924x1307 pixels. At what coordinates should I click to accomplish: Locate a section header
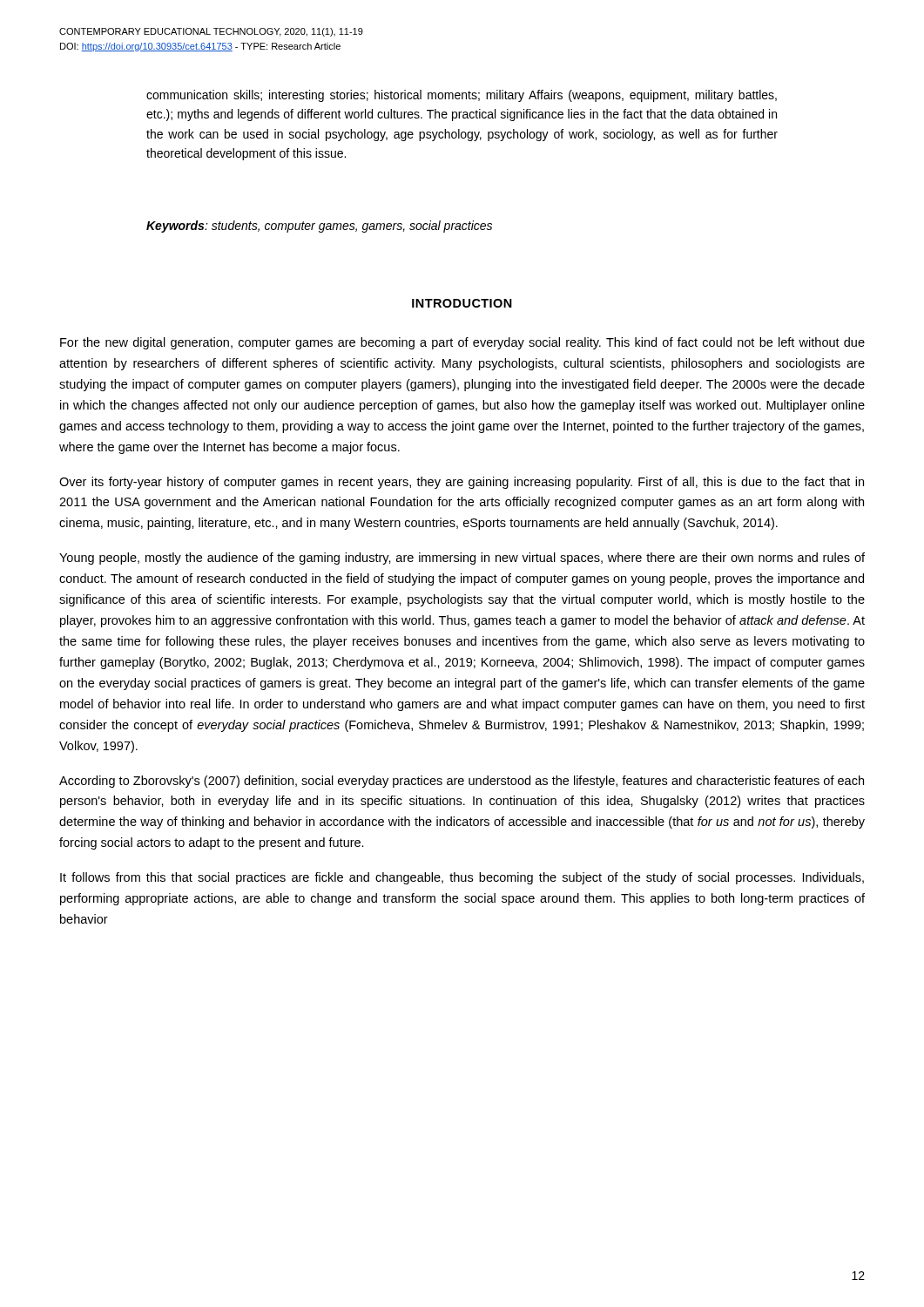click(462, 303)
